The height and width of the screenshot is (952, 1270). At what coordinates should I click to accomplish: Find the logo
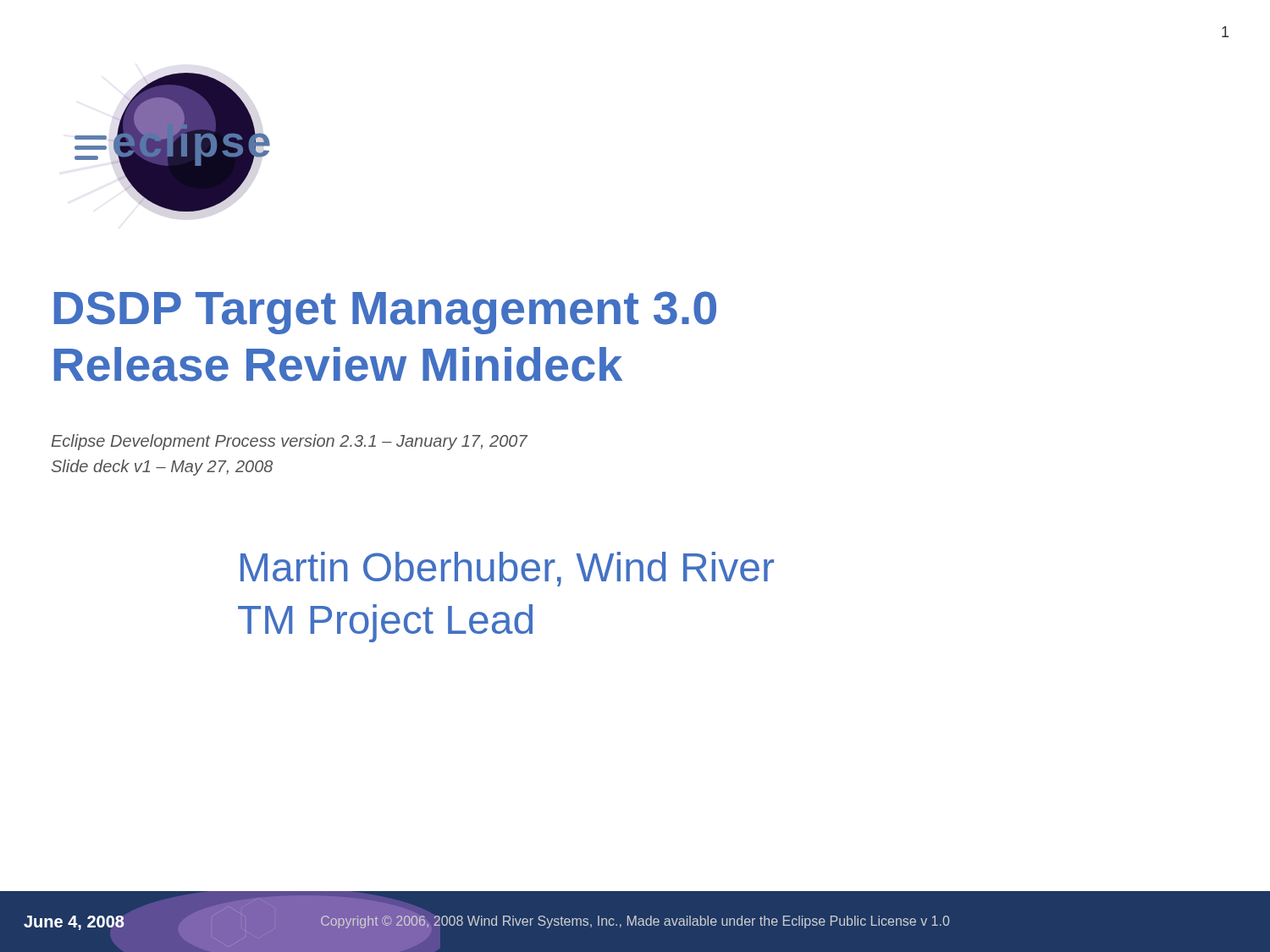(x=186, y=148)
